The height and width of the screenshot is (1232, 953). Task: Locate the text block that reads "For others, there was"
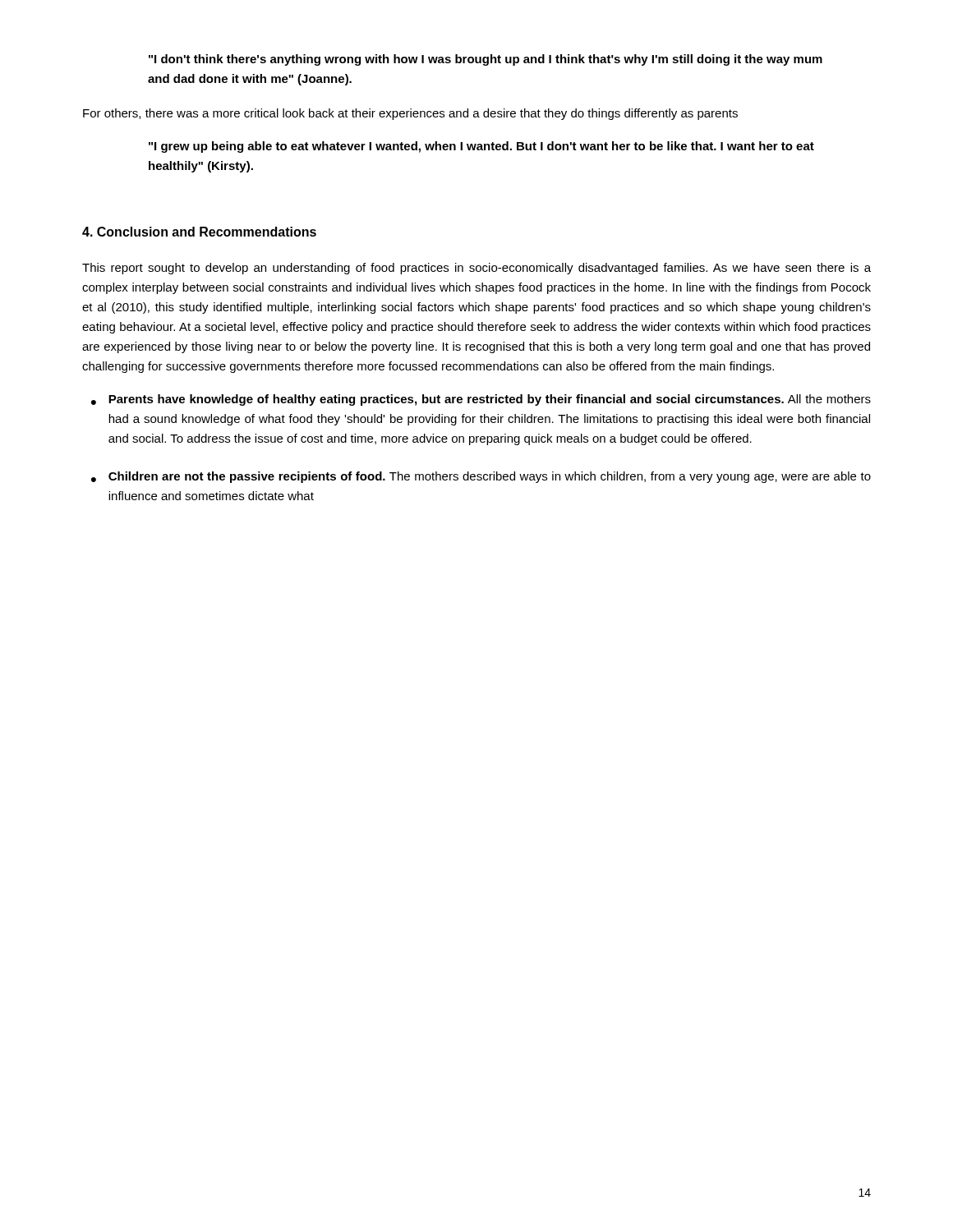[x=410, y=113]
